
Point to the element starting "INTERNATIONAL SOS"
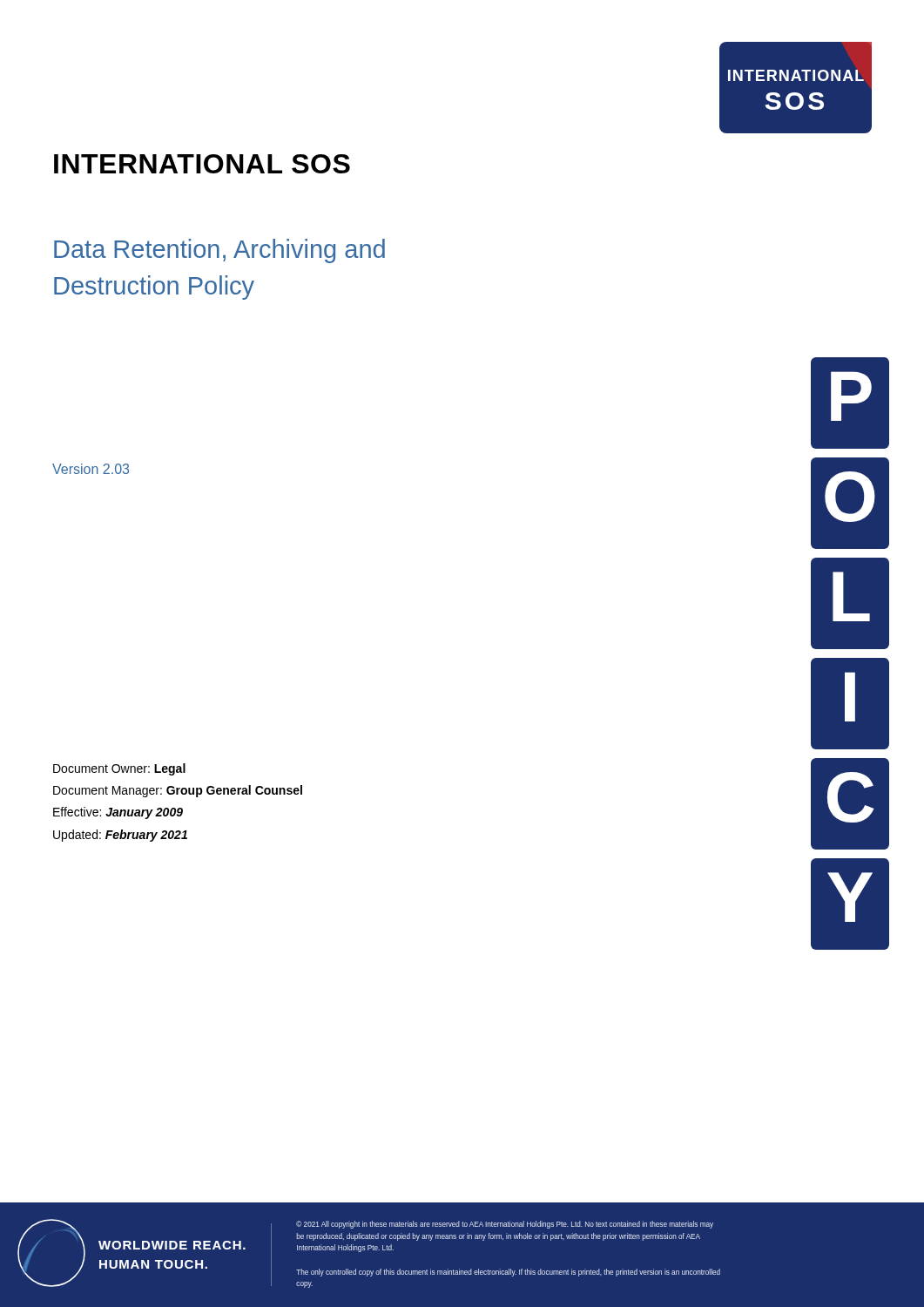(202, 164)
